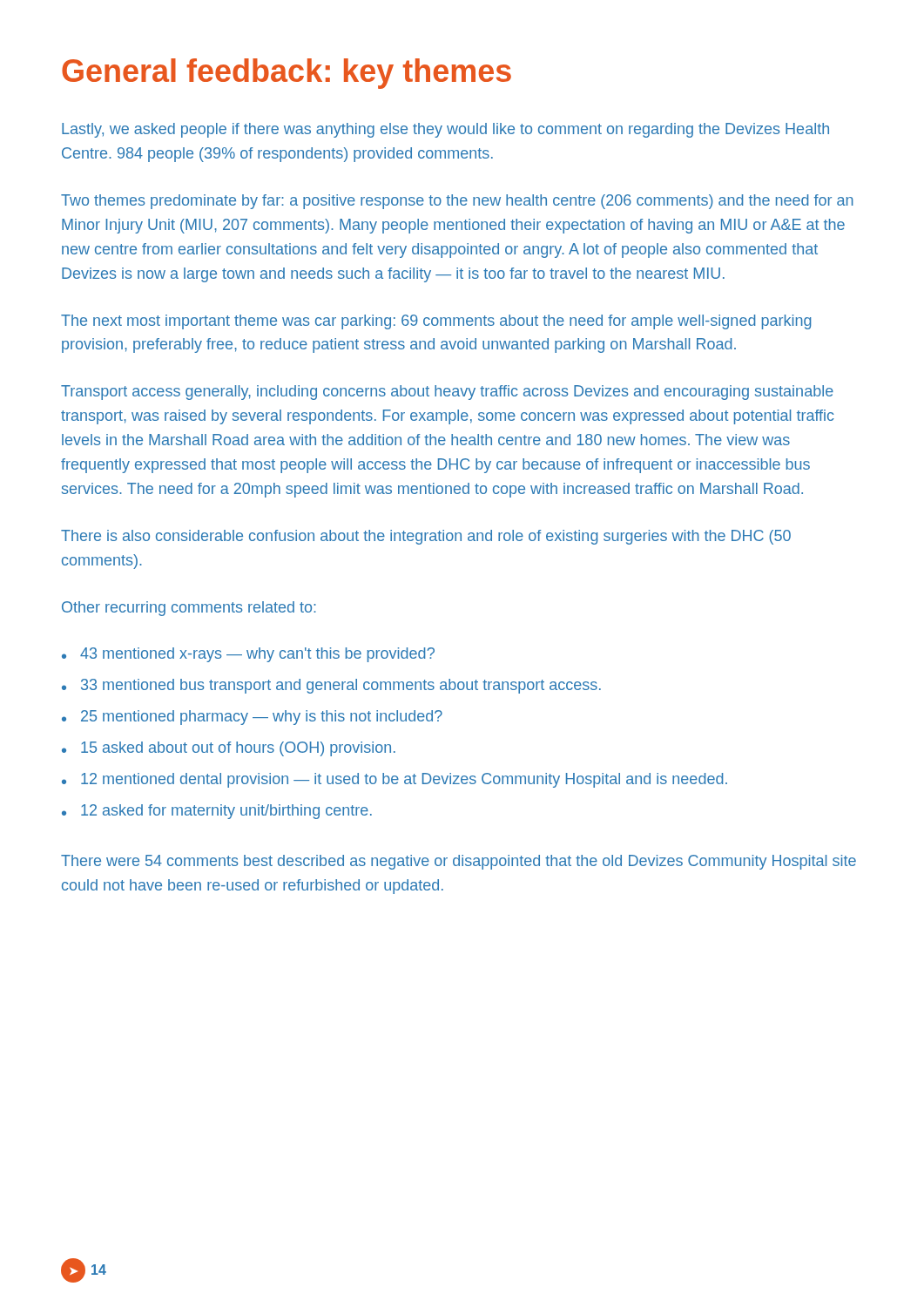Image resolution: width=924 pixels, height=1307 pixels.
Task: Locate the block of text that opens with "Transport access generally, including"
Action: point(462,441)
